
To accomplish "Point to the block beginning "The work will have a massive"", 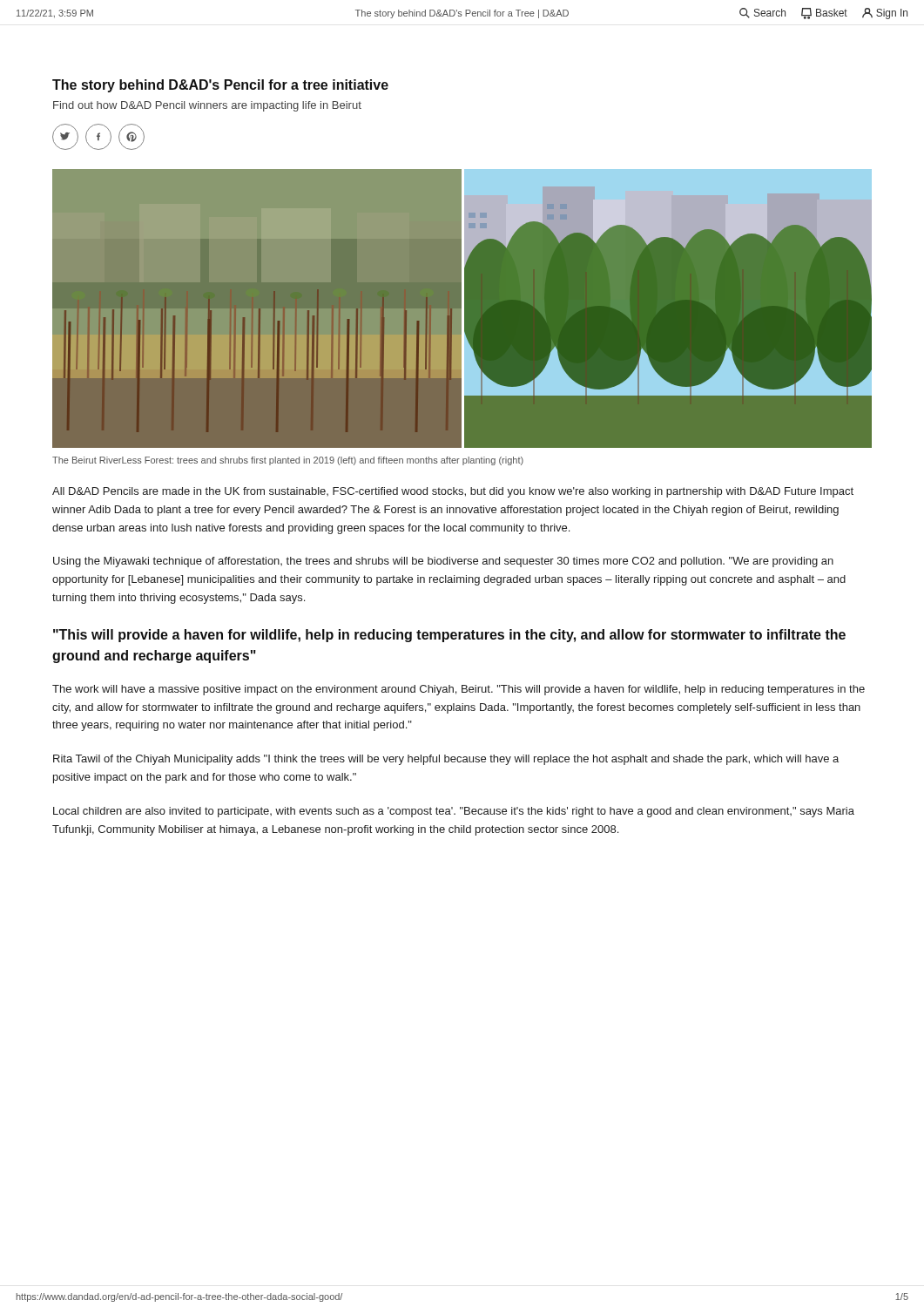I will pos(459,707).
